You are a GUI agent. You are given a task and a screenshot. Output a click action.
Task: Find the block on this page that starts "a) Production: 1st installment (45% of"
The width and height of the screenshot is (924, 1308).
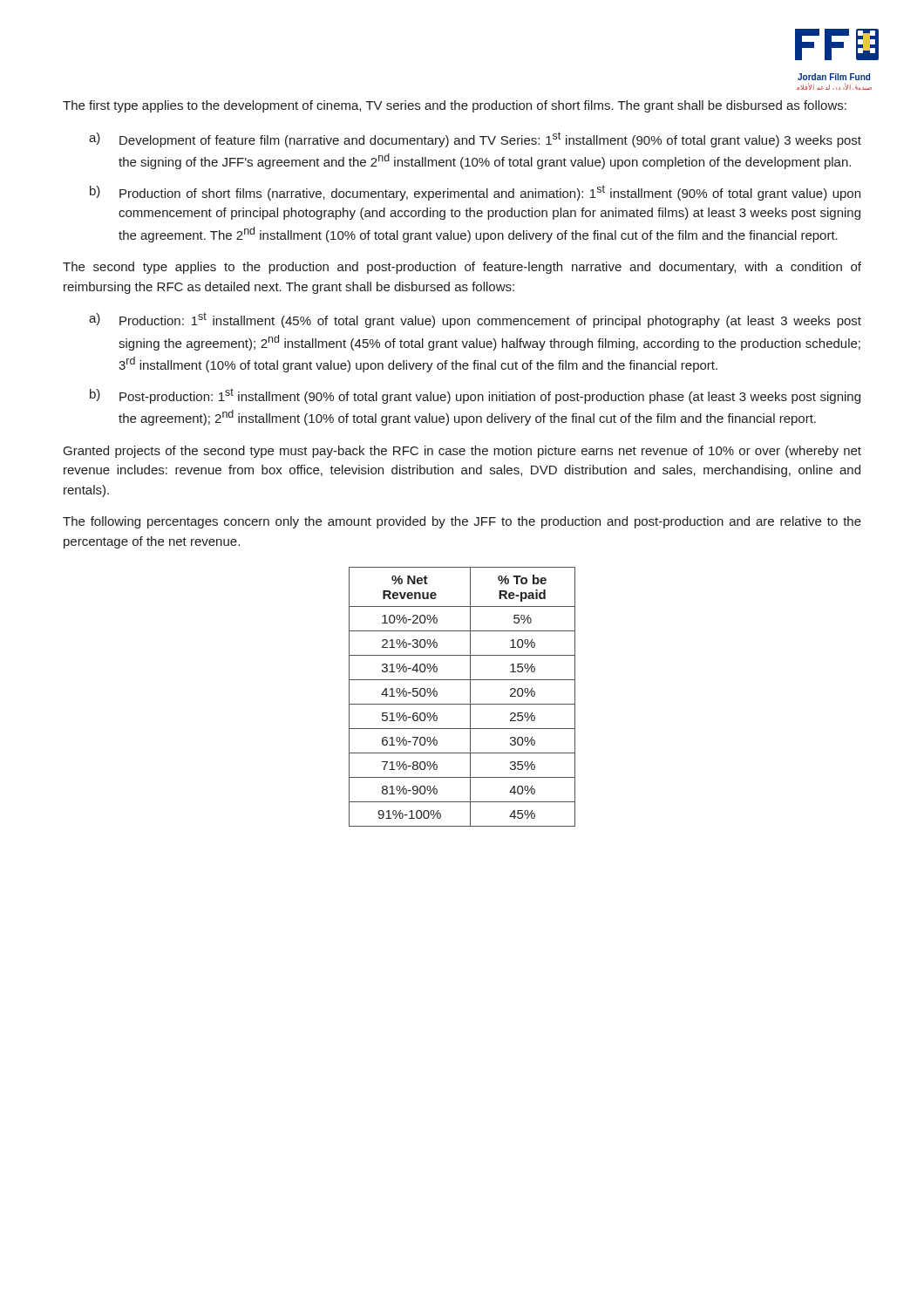475,342
